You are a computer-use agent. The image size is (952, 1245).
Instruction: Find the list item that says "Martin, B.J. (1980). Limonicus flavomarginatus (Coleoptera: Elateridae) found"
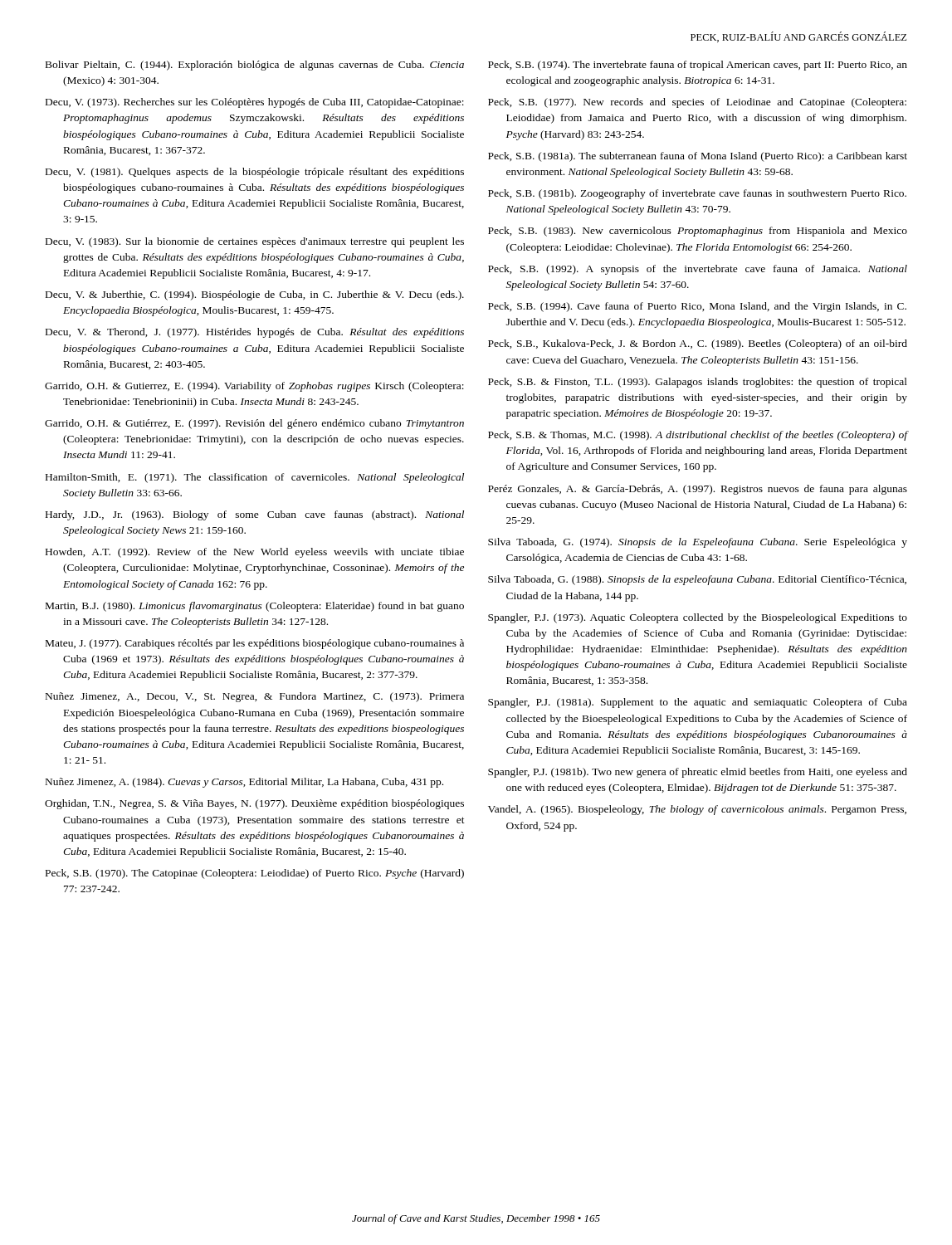tap(255, 613)
